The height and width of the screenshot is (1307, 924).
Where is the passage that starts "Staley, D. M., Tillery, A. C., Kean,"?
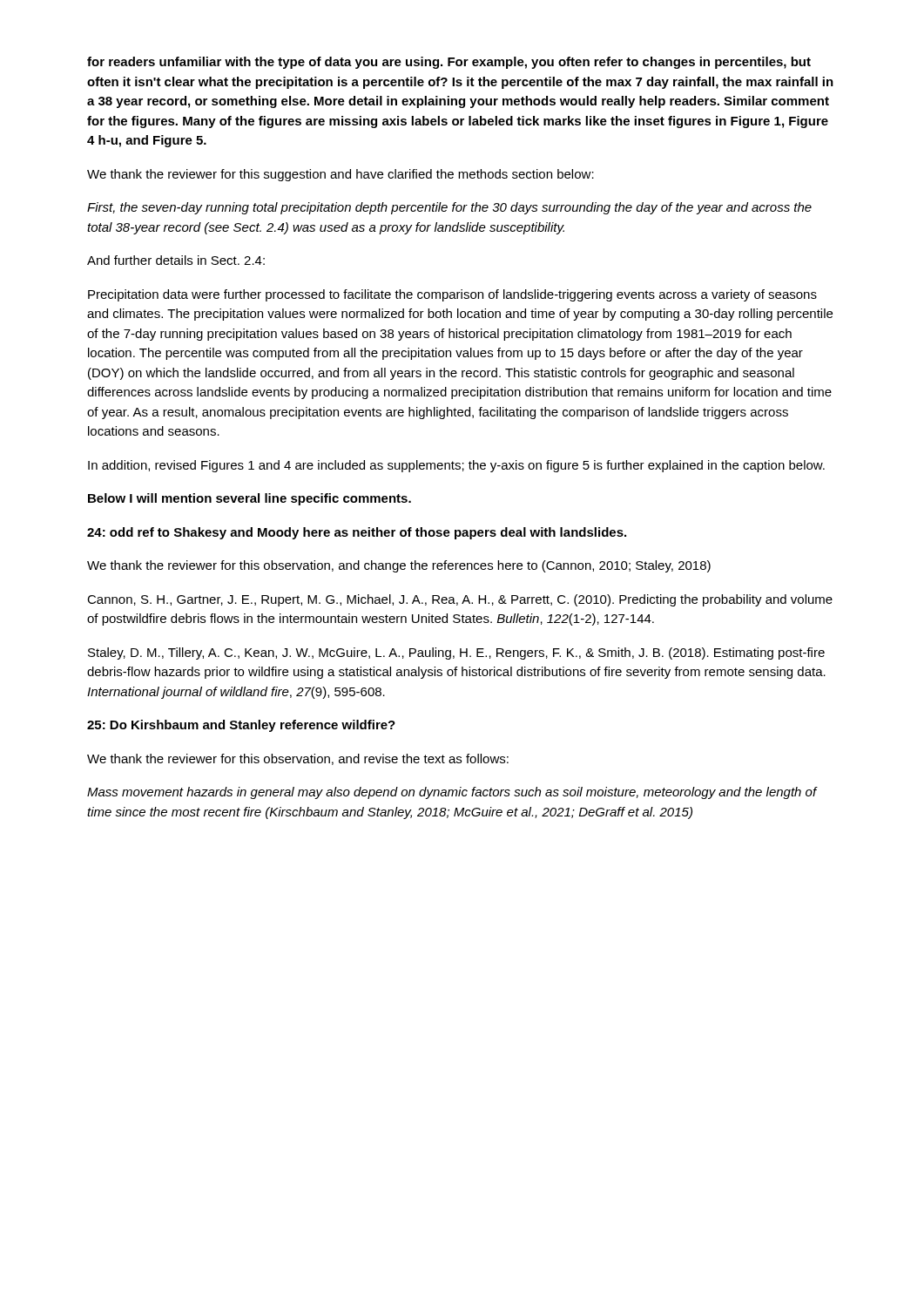point(462,672)
